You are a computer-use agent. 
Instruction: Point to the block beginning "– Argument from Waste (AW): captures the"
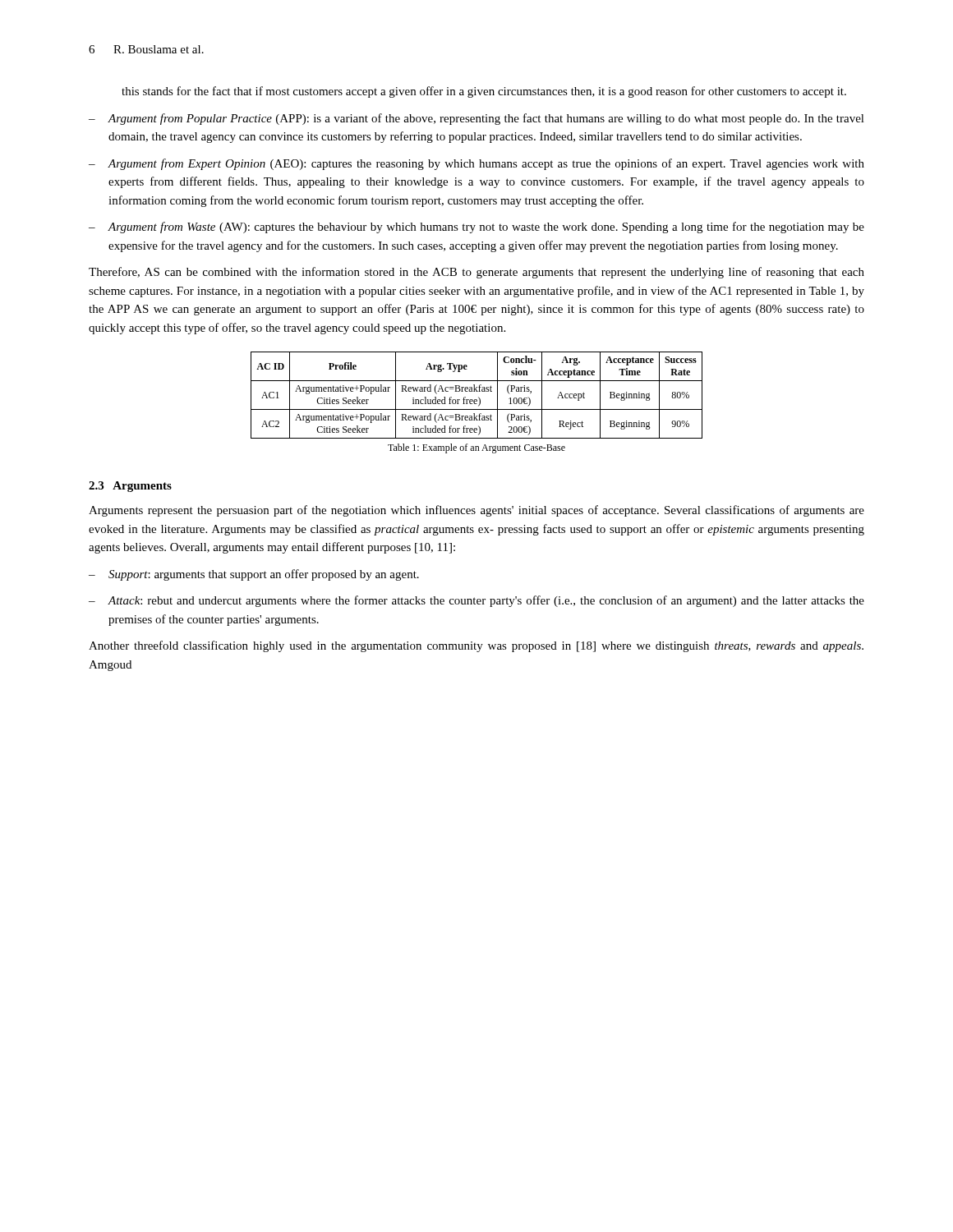[476, 236]
